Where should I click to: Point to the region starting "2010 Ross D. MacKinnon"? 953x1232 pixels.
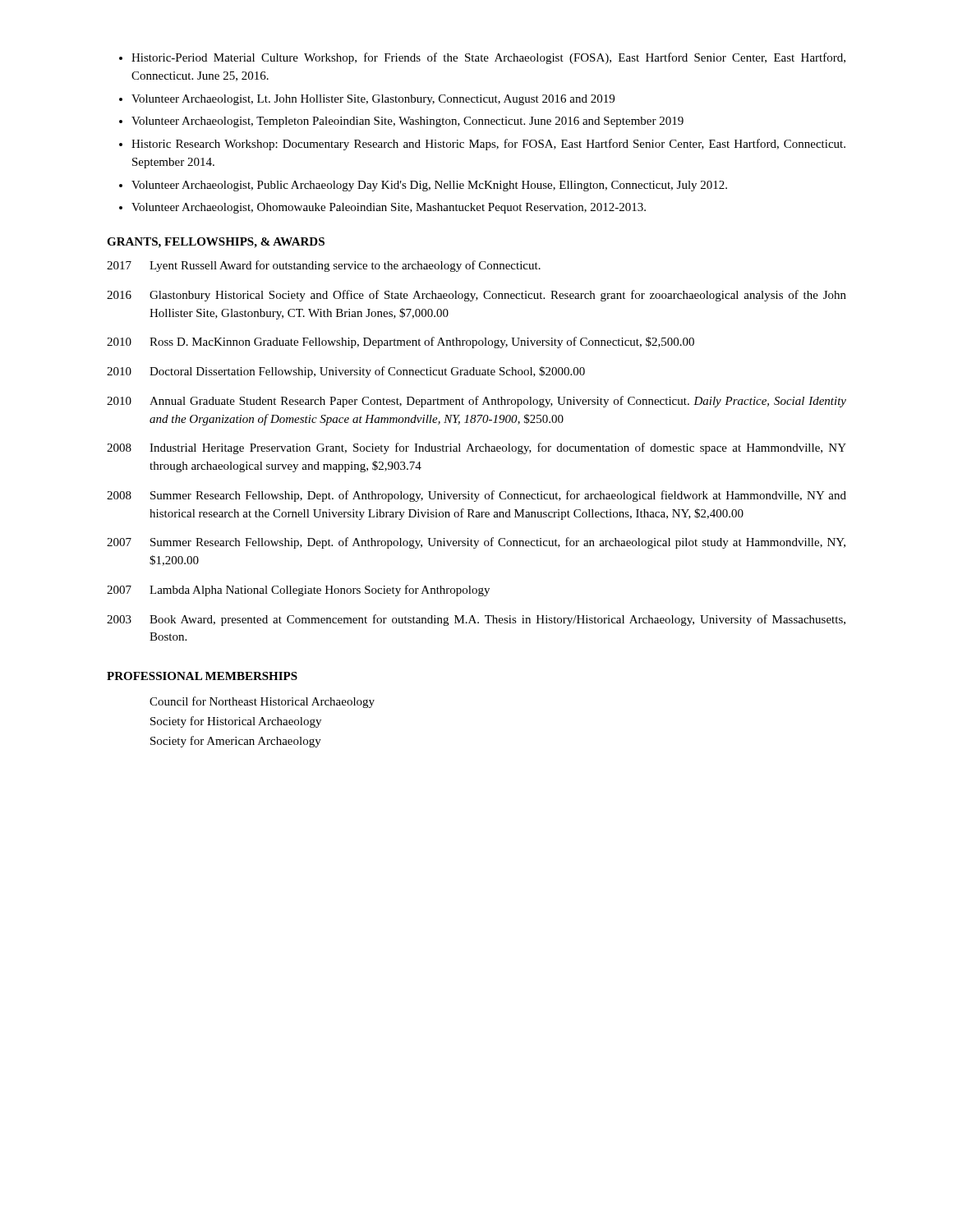click(476, 343)
